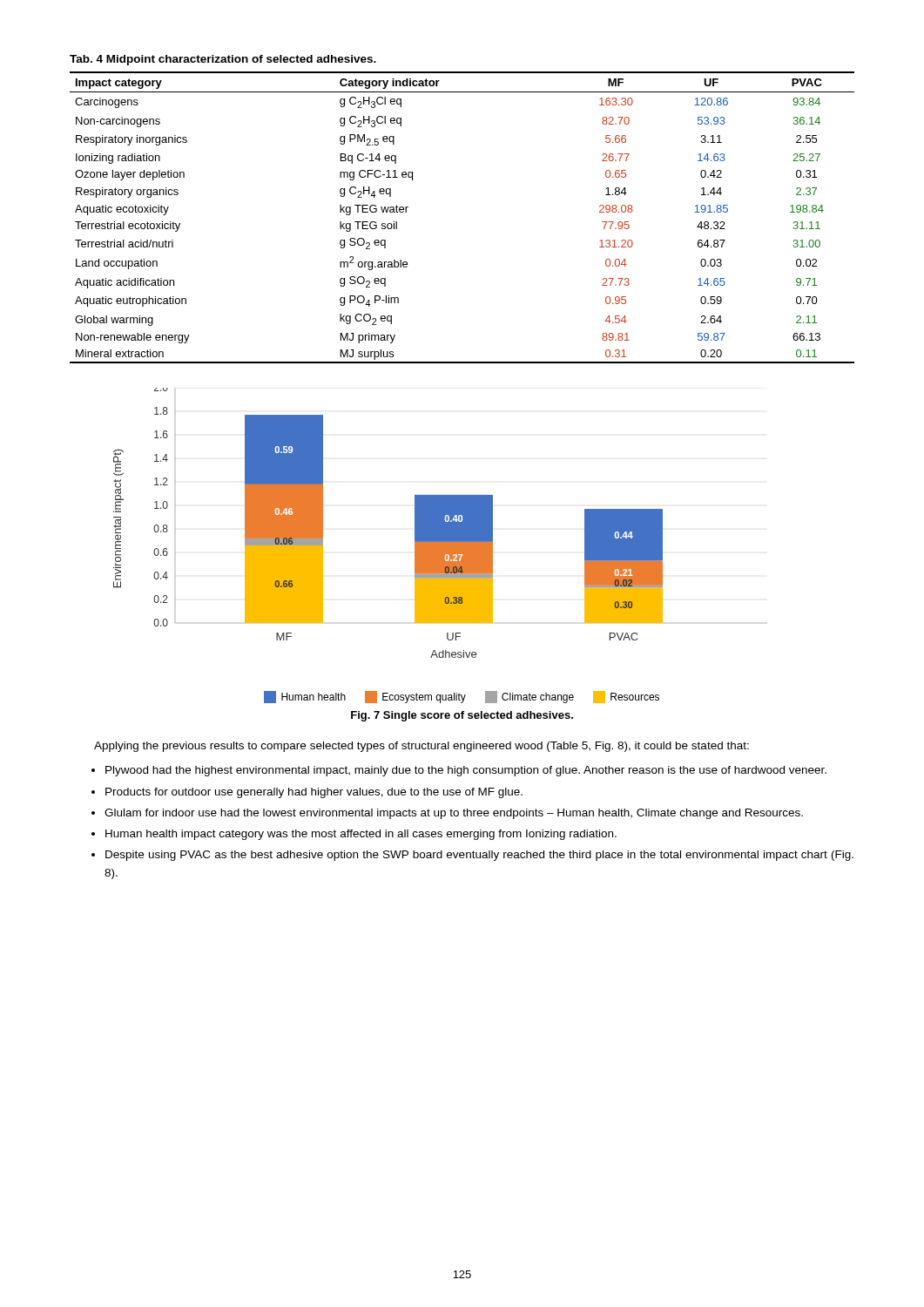The image size is (924, 1307).
Task: Point to the passage starting "Tab. 4 Midpoint characterization of"
Action: point(223,59)
